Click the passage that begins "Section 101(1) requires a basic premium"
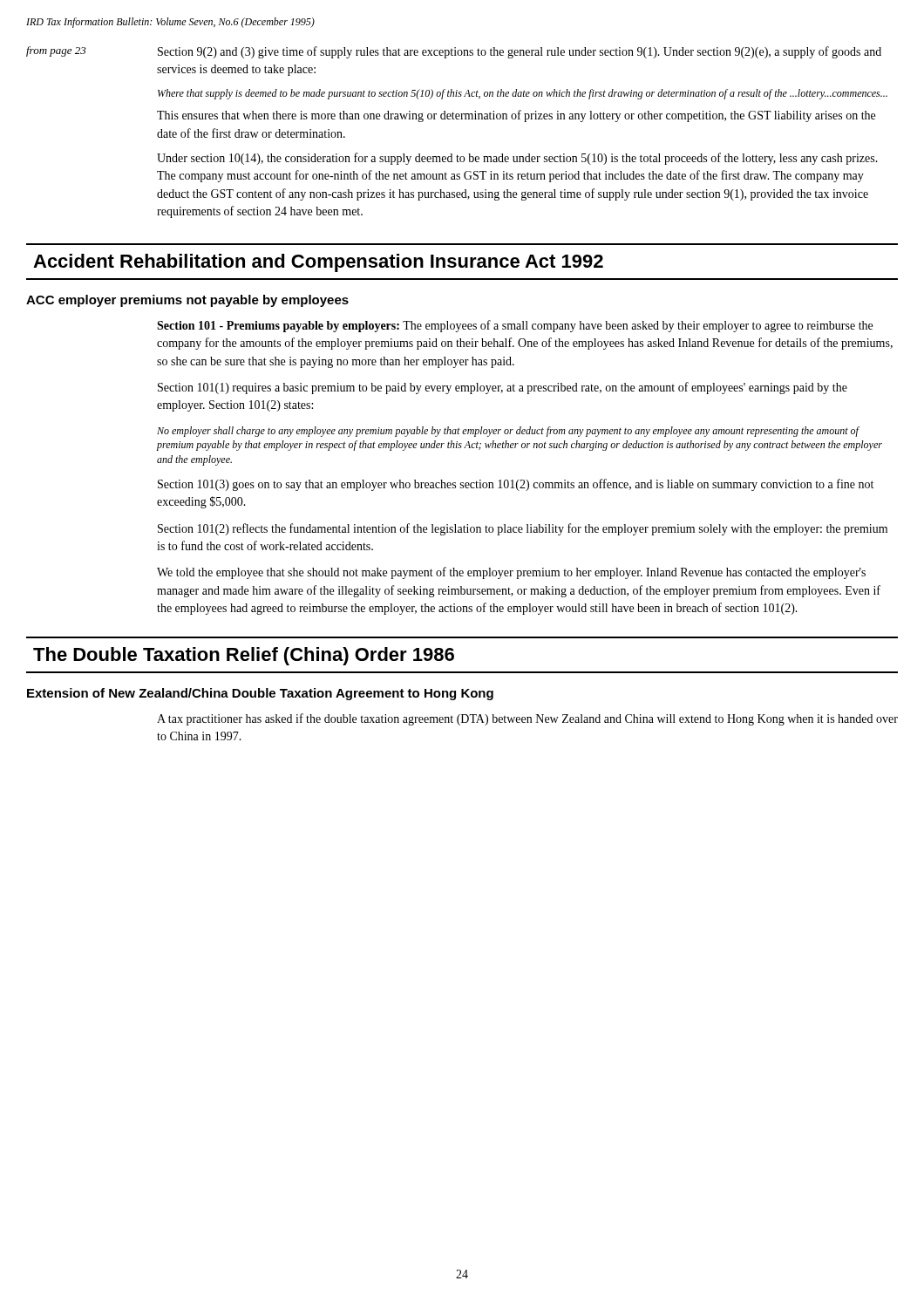924x1308 pixels. tap(502, 397)
